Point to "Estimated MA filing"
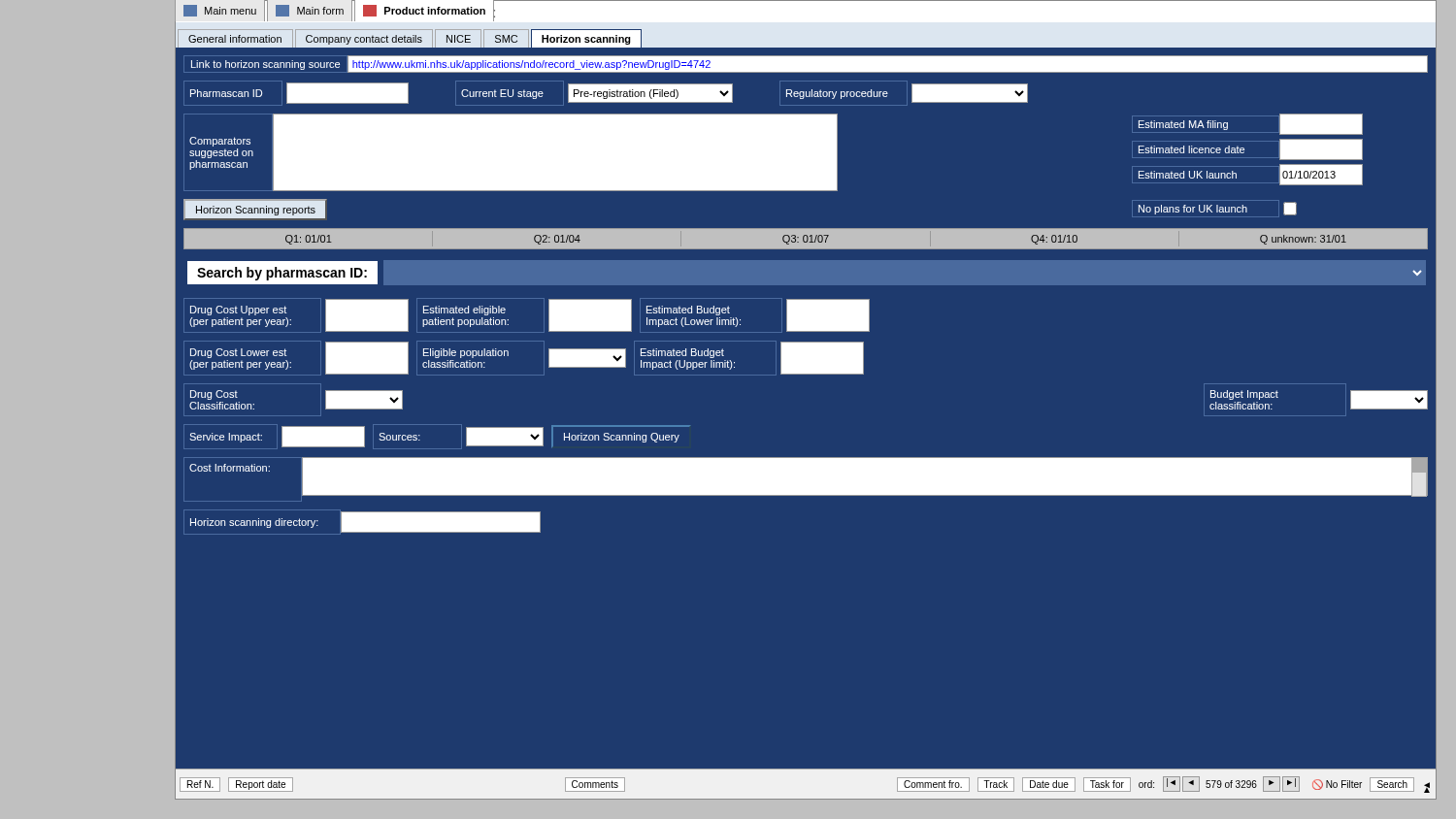The height and width of the screenshot is (819, 1456). (1174, 124)
